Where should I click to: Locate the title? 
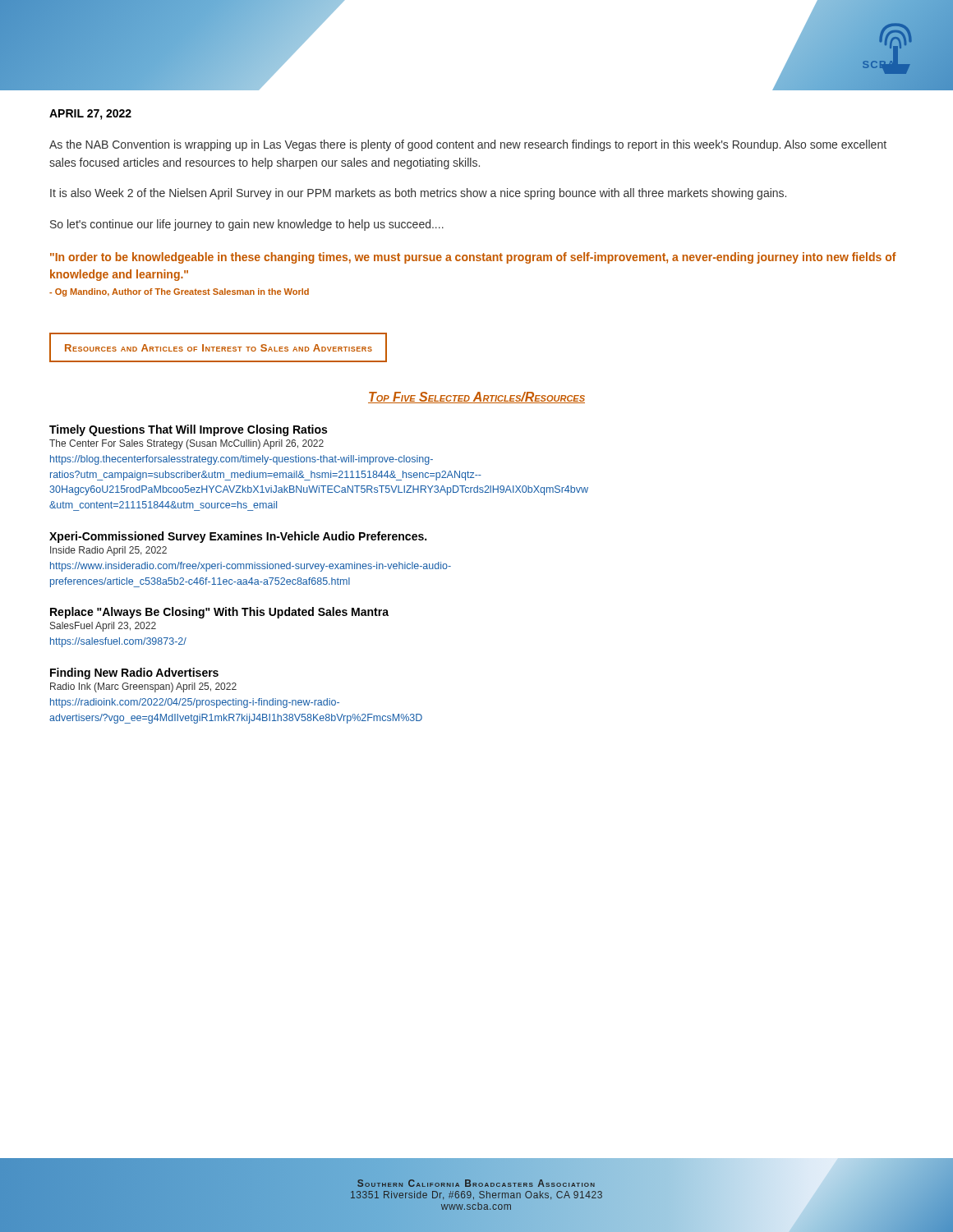pyautogui.click(x=90, y=113)
